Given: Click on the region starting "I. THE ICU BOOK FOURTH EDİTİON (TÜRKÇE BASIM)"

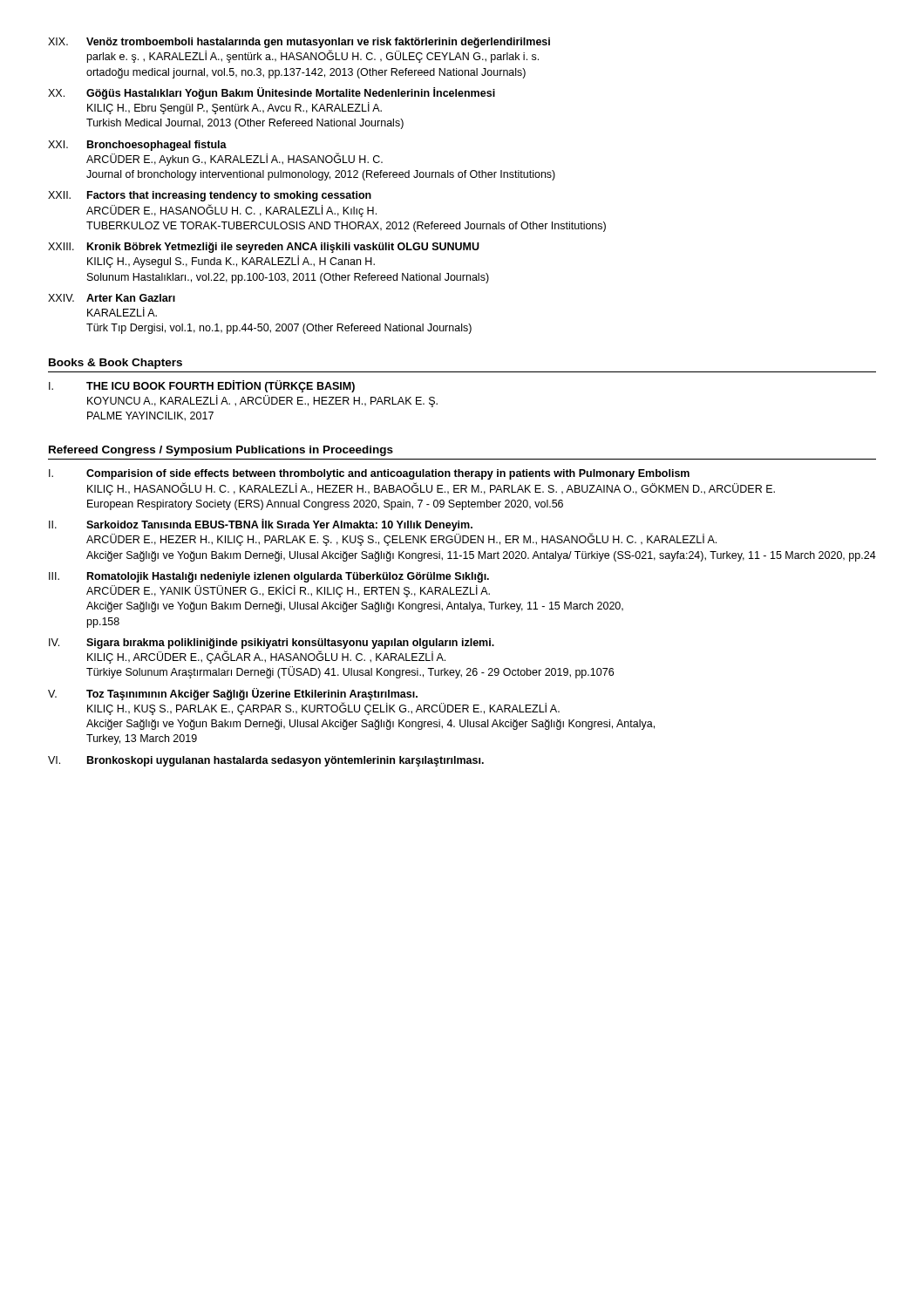Looking at the screenshot, I should 202,386.
